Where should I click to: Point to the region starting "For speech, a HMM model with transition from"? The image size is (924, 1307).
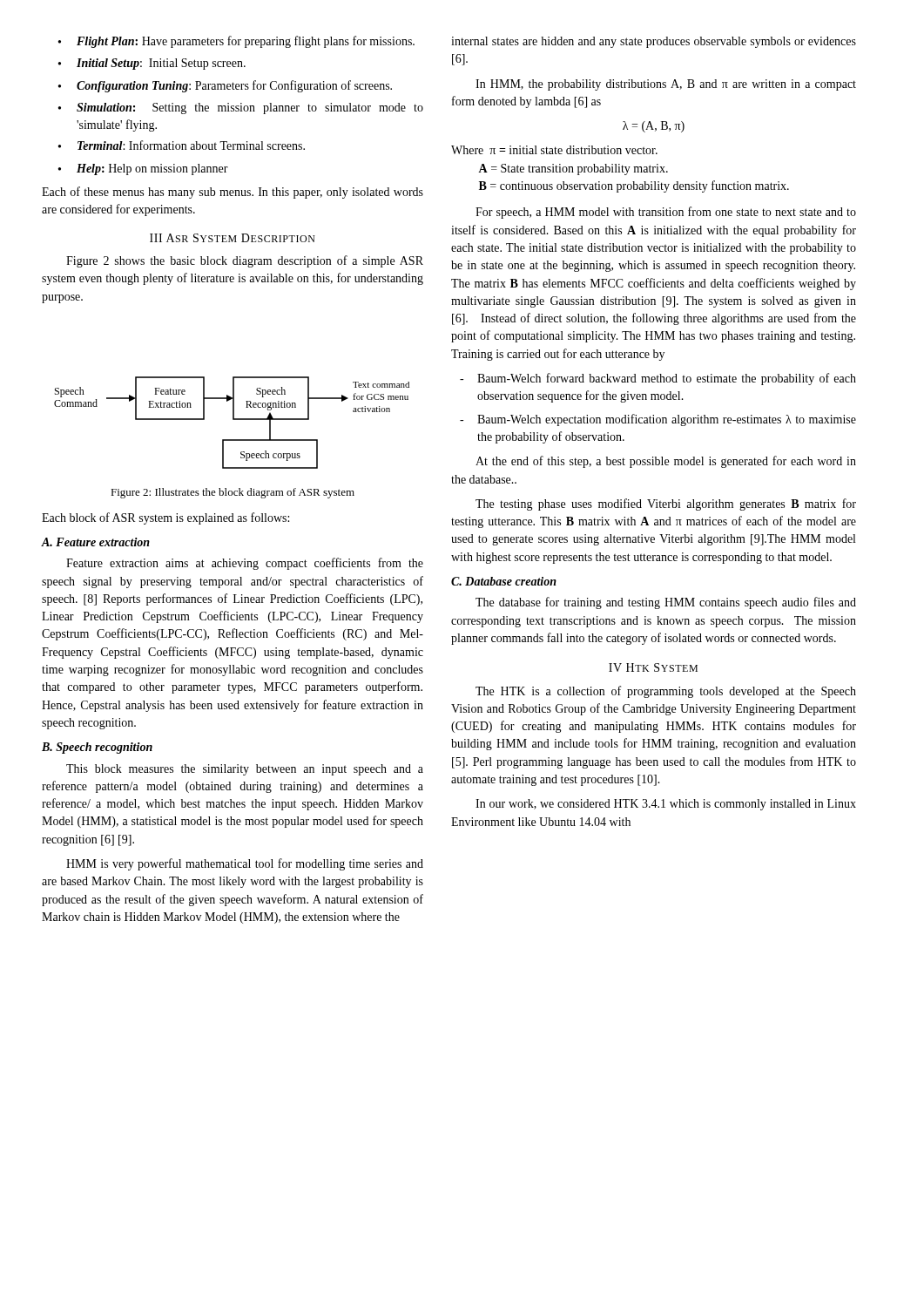(654, 283)
